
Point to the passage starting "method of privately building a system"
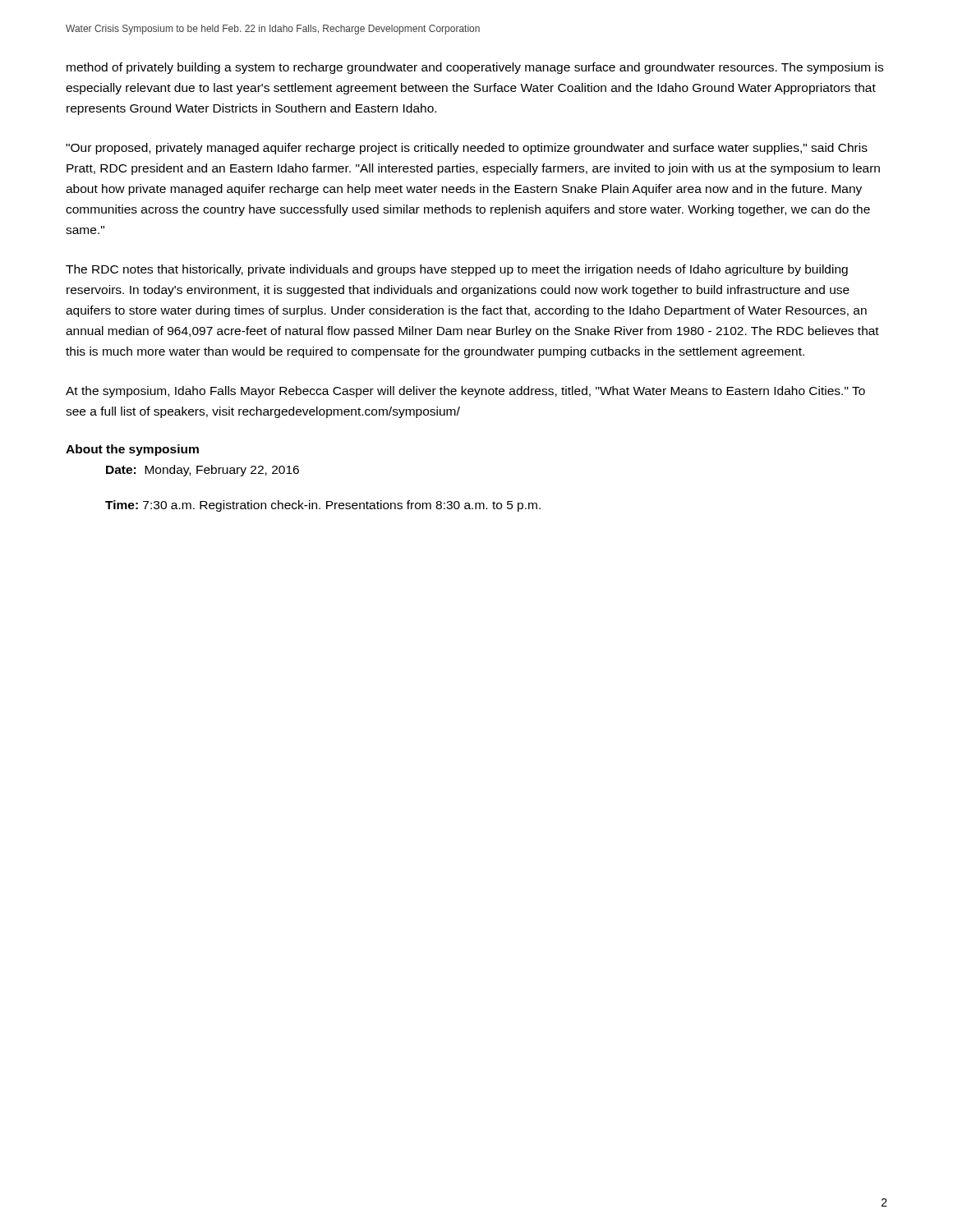click(475, 87)
